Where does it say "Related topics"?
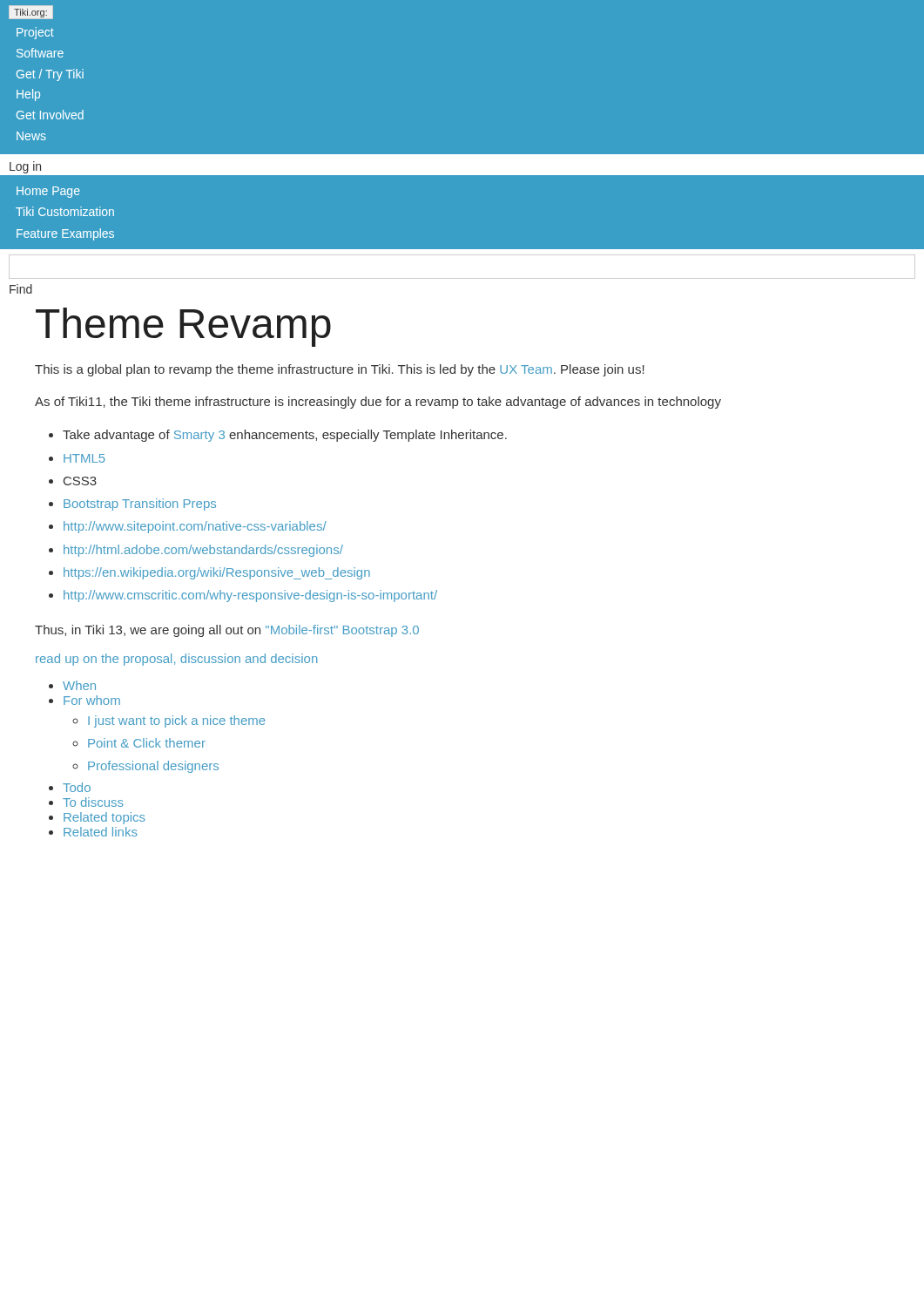This screenshot has height=1307, width=924. (x=105, y=818)
